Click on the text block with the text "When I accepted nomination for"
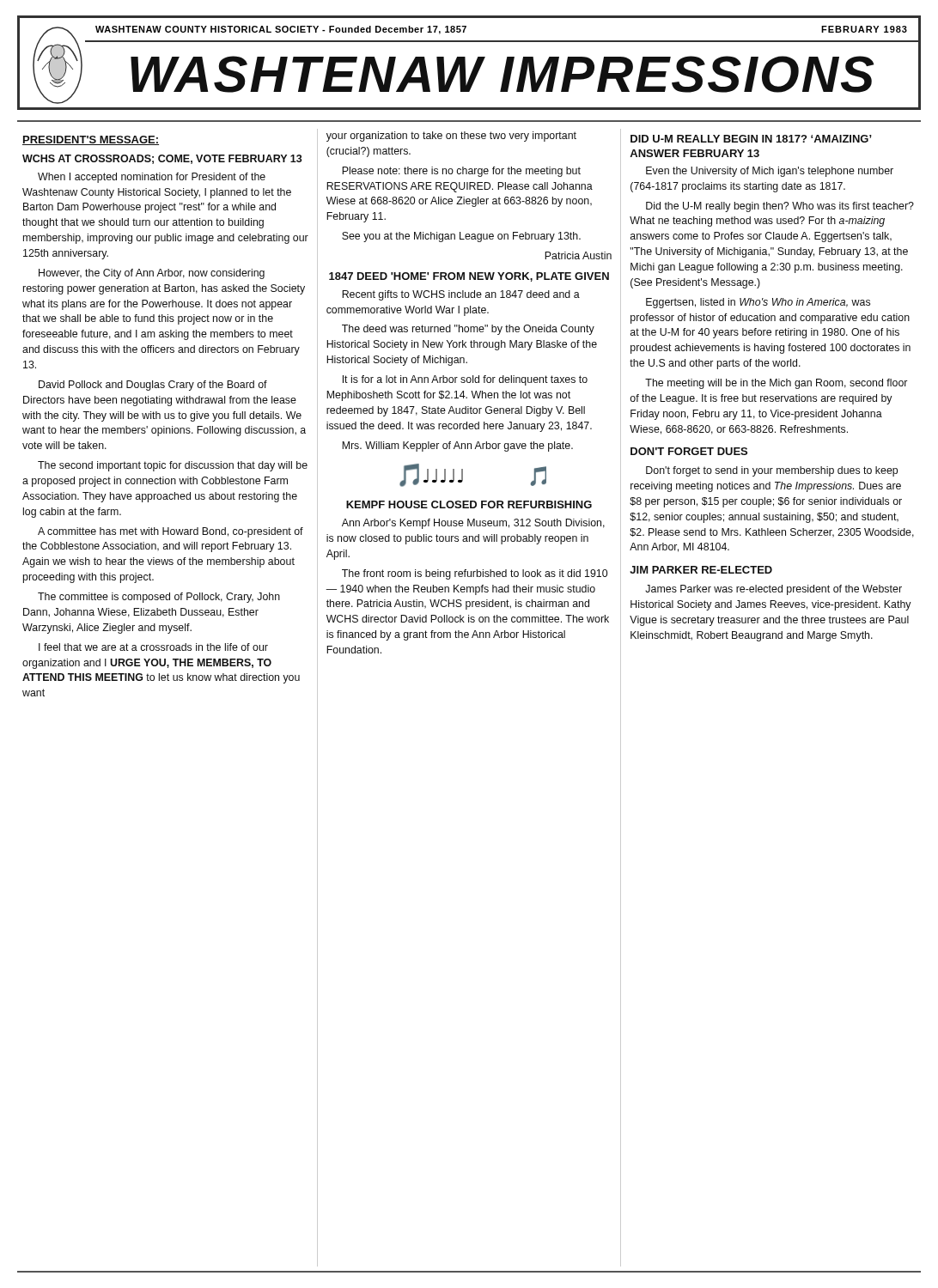Viewport: 938px width, 1288px height. (165, 436)
